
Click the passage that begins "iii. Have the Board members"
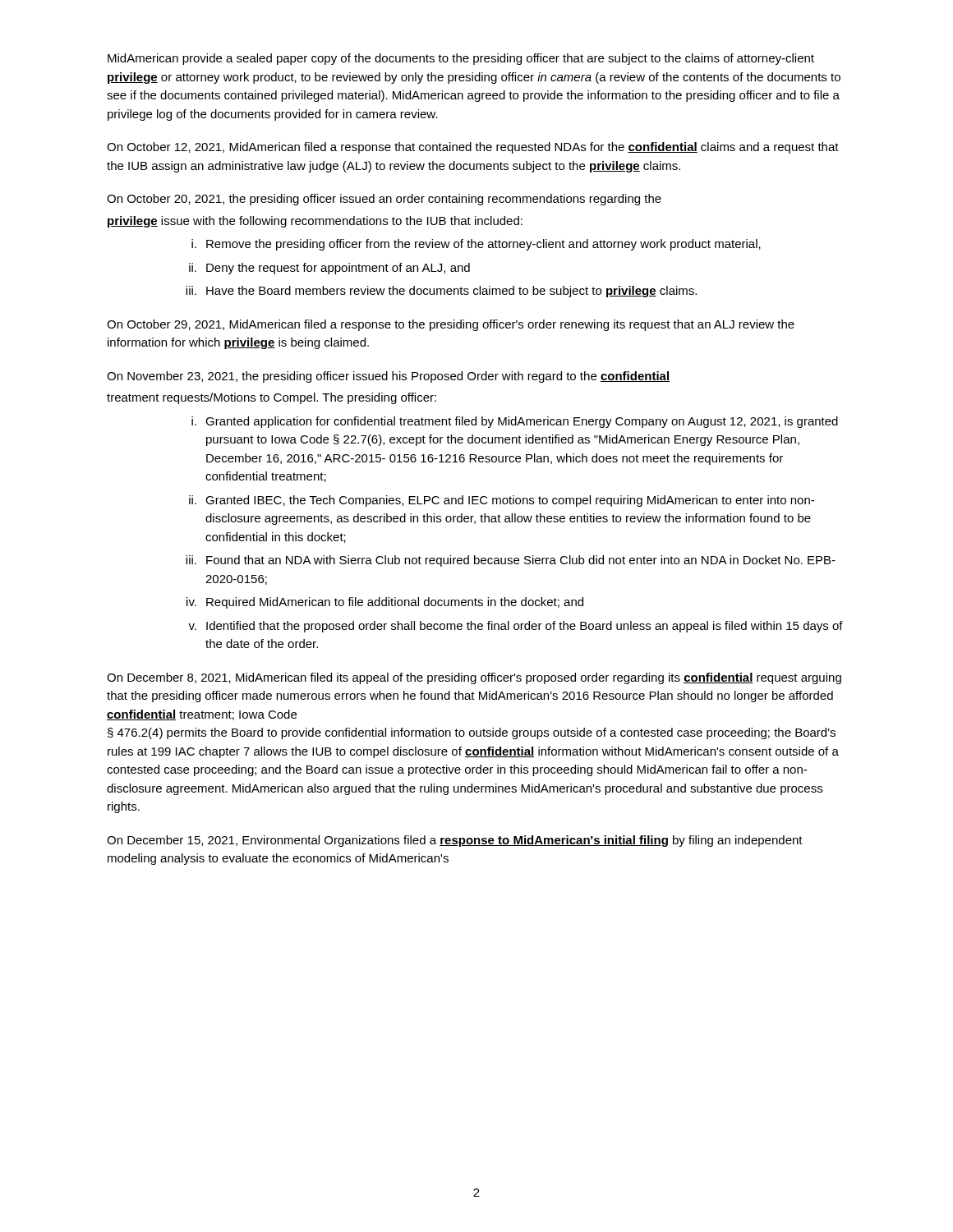(501, 291)
